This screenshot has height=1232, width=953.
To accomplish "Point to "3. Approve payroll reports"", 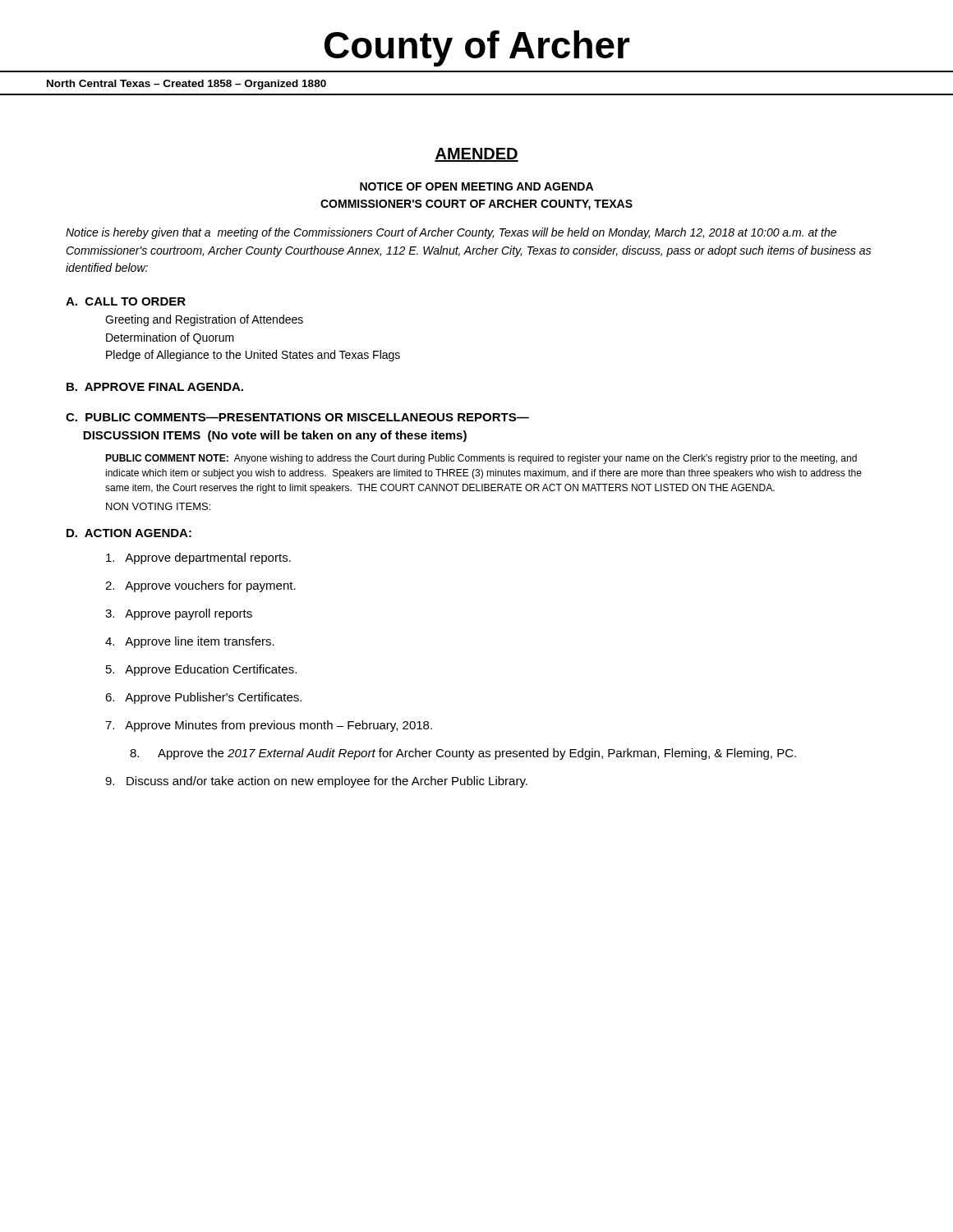I will [179, 614].
